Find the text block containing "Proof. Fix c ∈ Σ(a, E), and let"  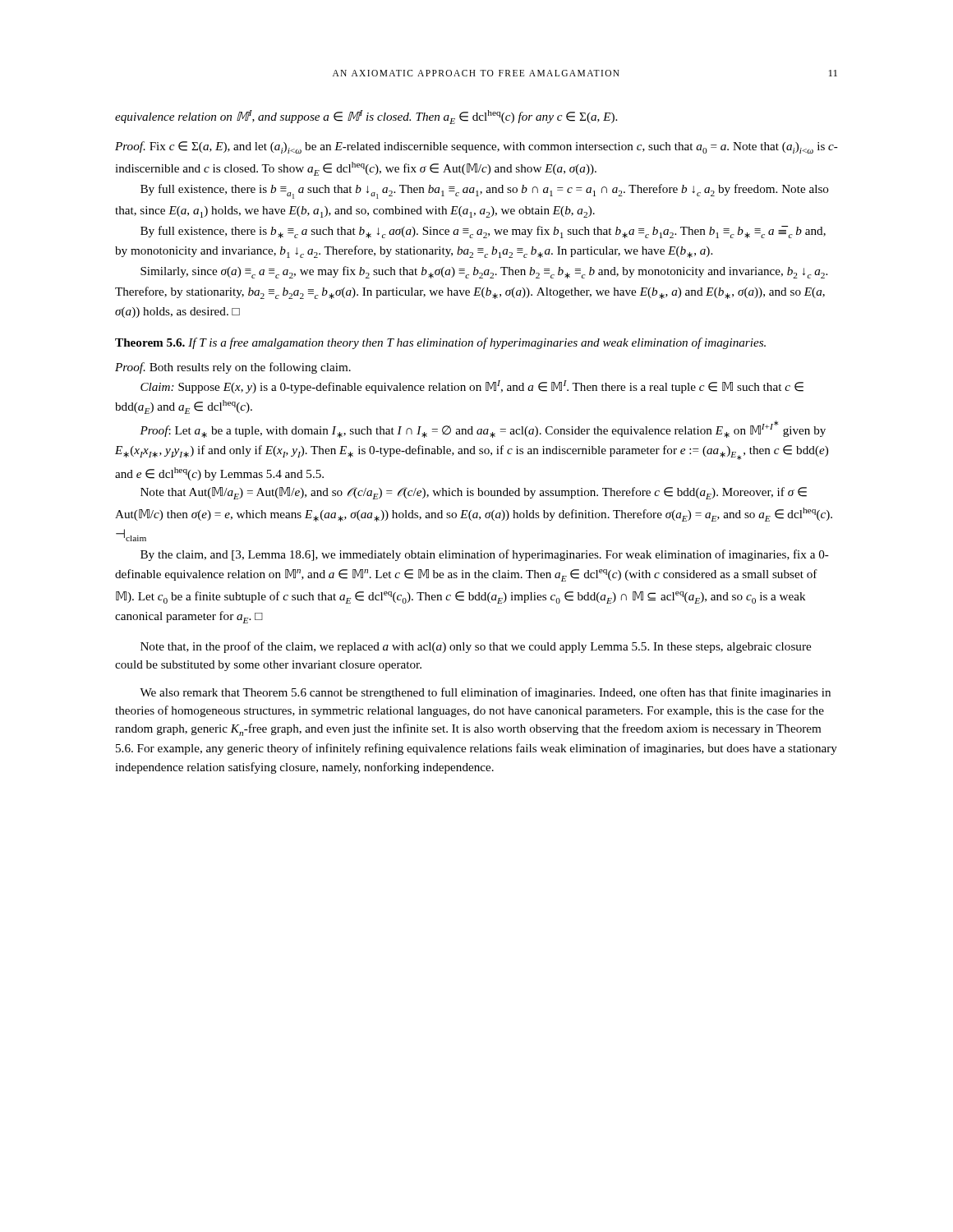pyautogui.click(x=476, y=229)
